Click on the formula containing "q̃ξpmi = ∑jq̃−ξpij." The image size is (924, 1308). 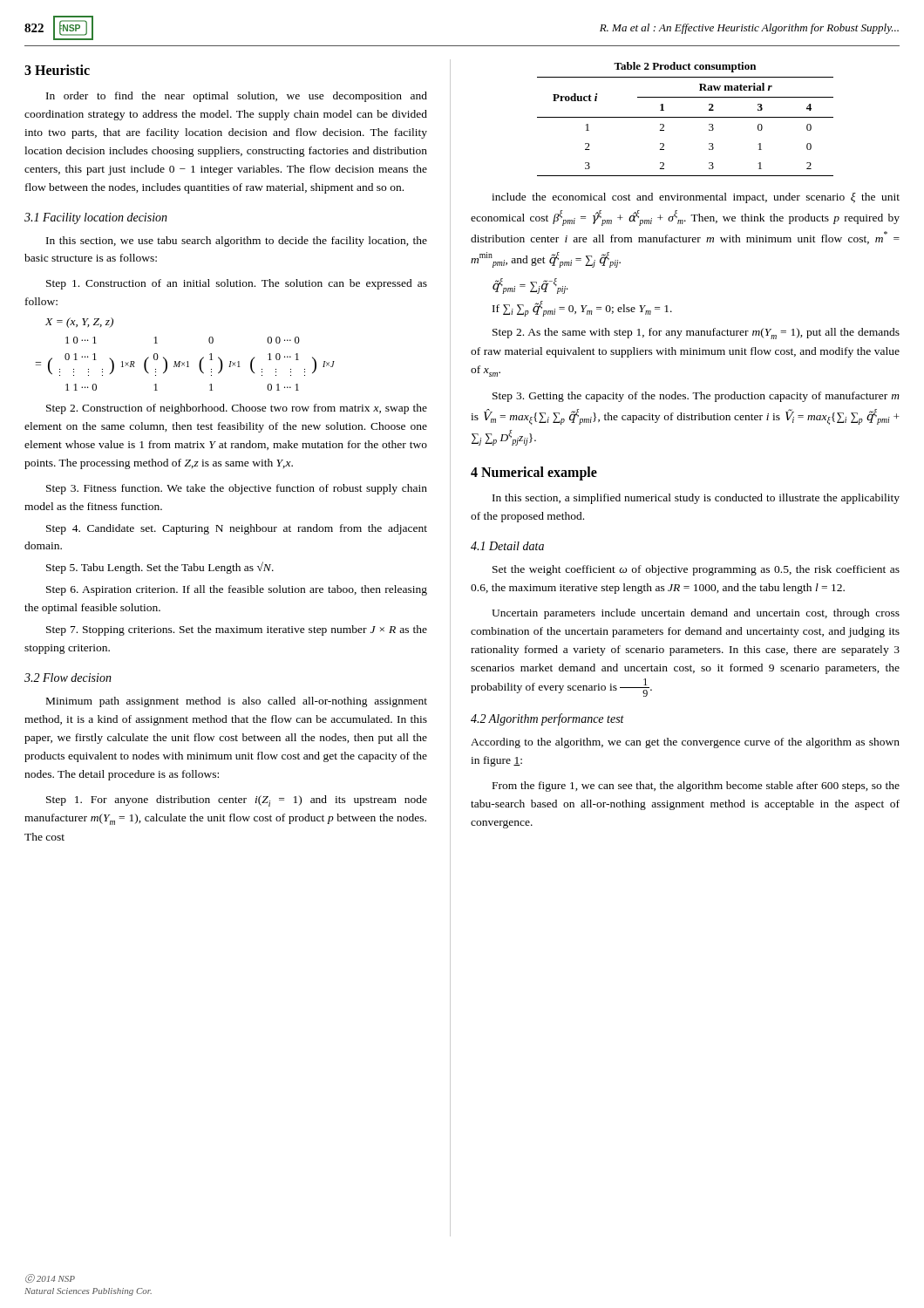click(530, 285)
